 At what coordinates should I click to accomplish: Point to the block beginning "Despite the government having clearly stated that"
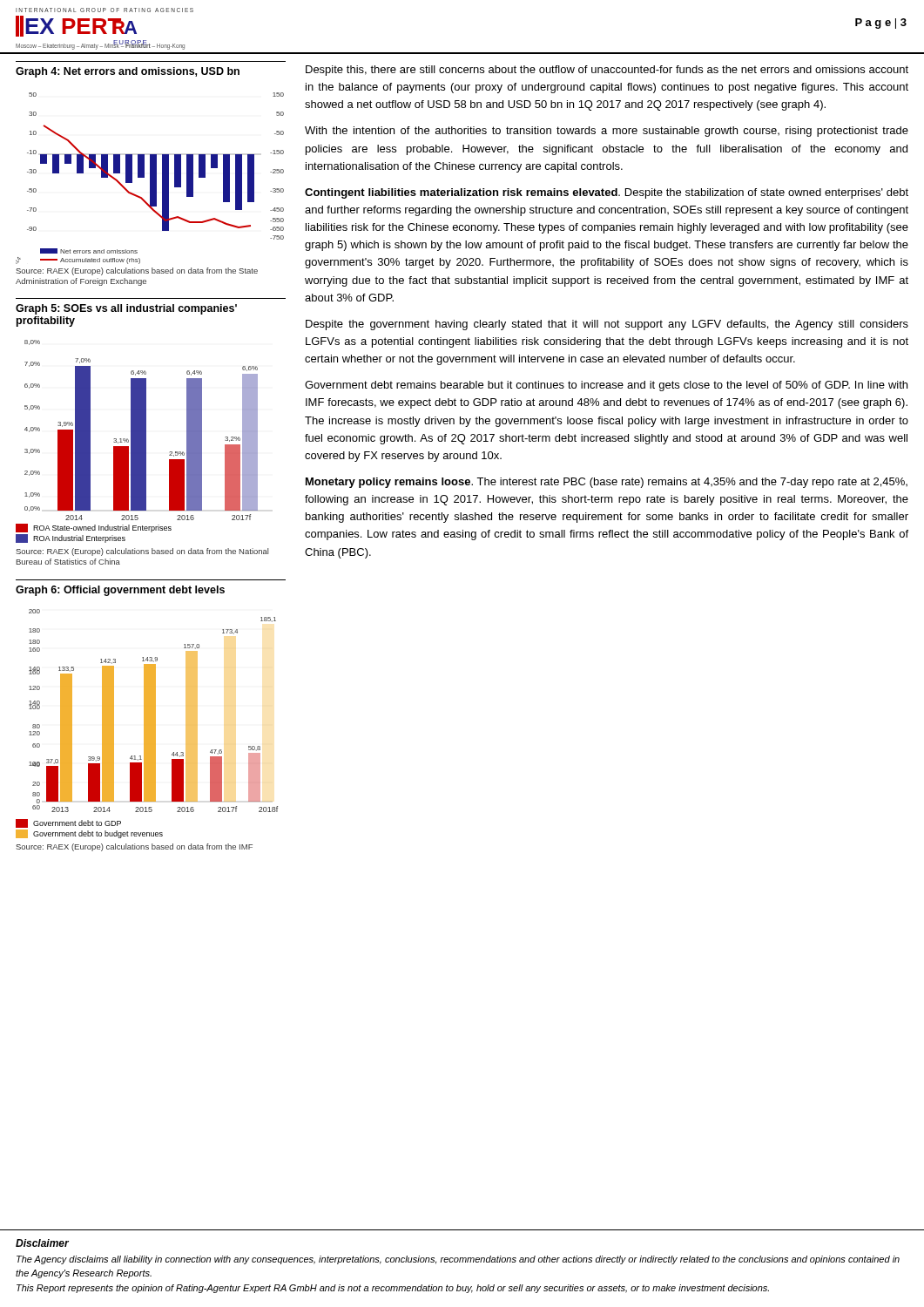[607, 341]
